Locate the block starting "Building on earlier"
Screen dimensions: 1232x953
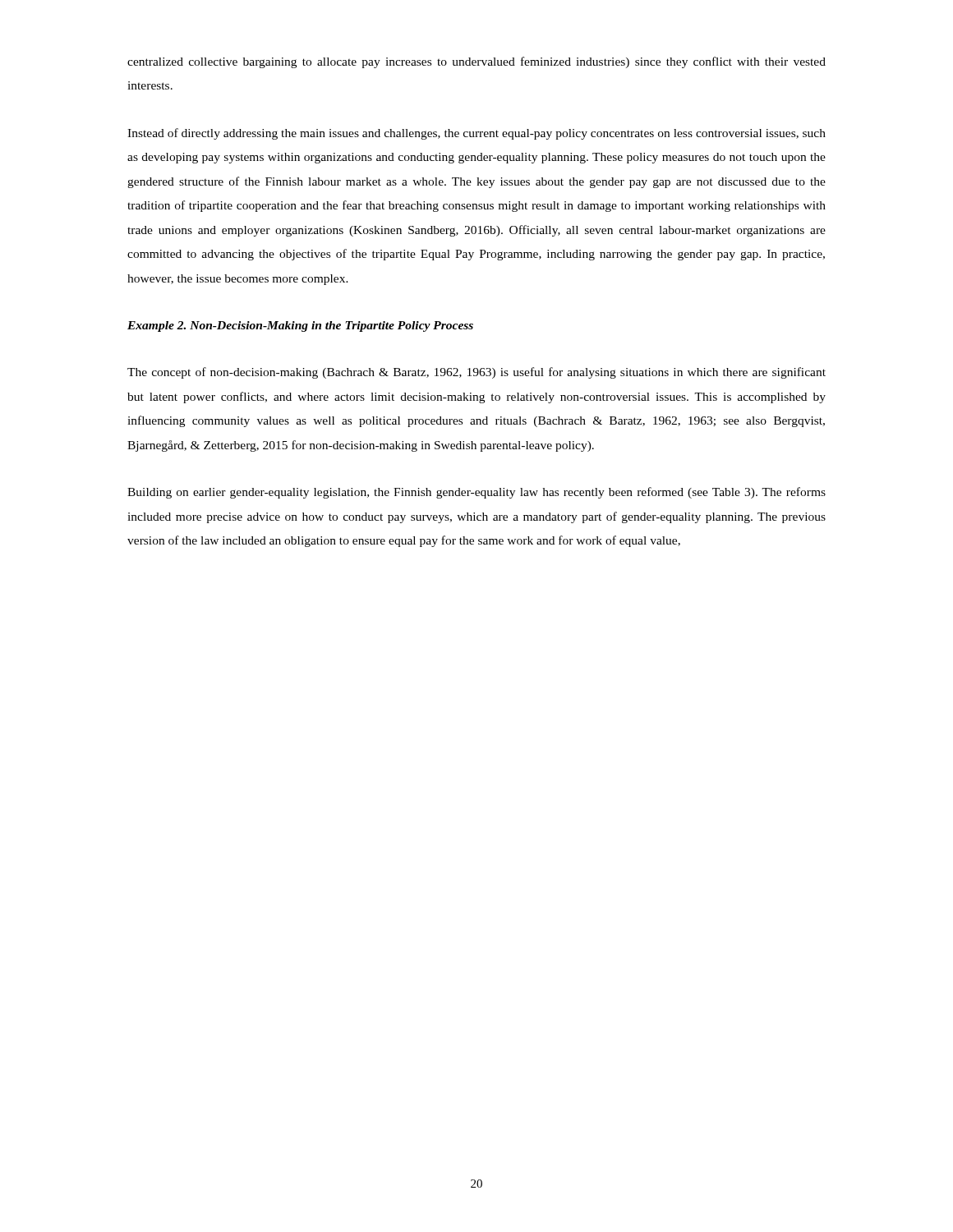coord(476,516)
